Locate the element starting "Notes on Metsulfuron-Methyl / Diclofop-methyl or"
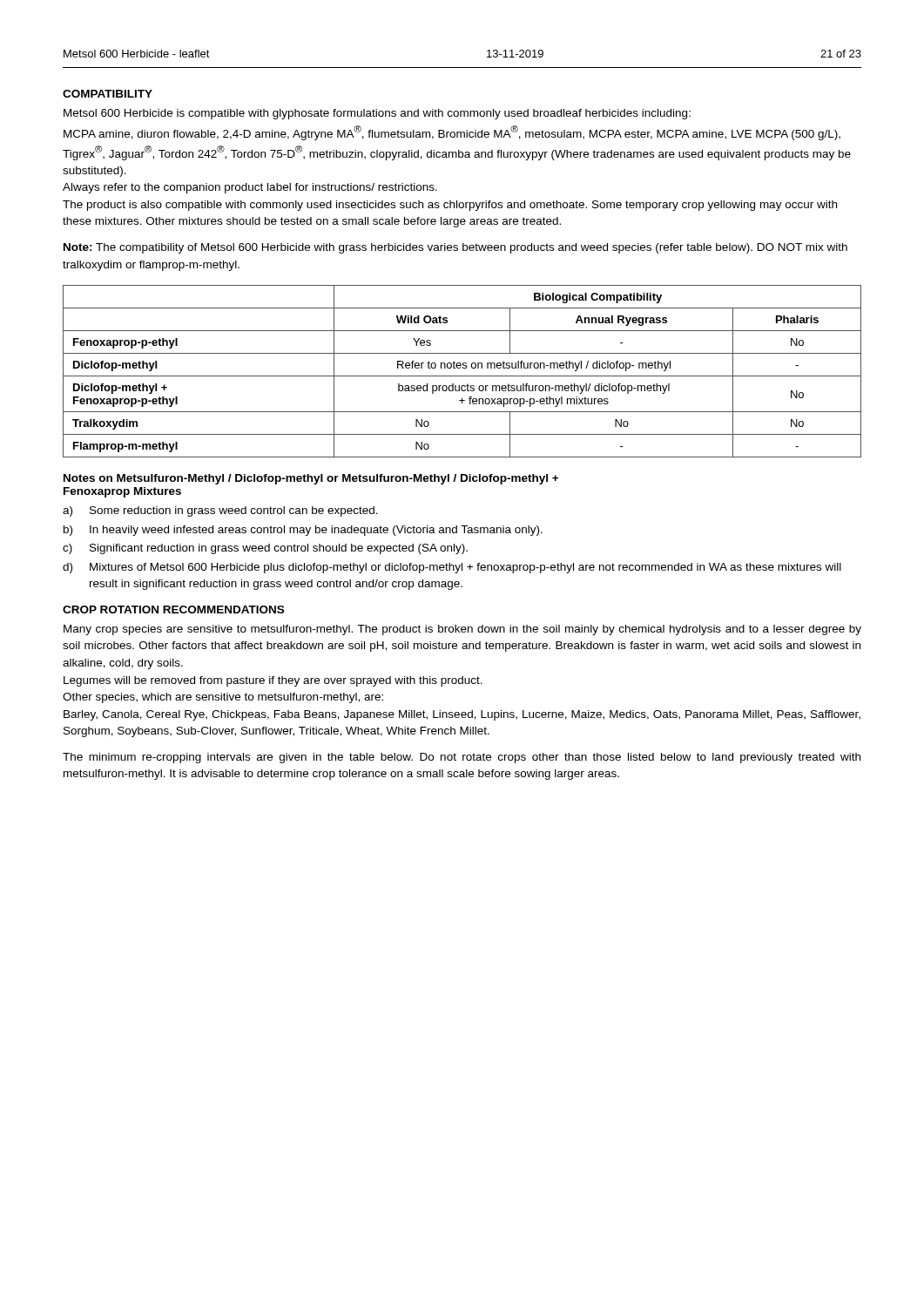 coord(311,485)
